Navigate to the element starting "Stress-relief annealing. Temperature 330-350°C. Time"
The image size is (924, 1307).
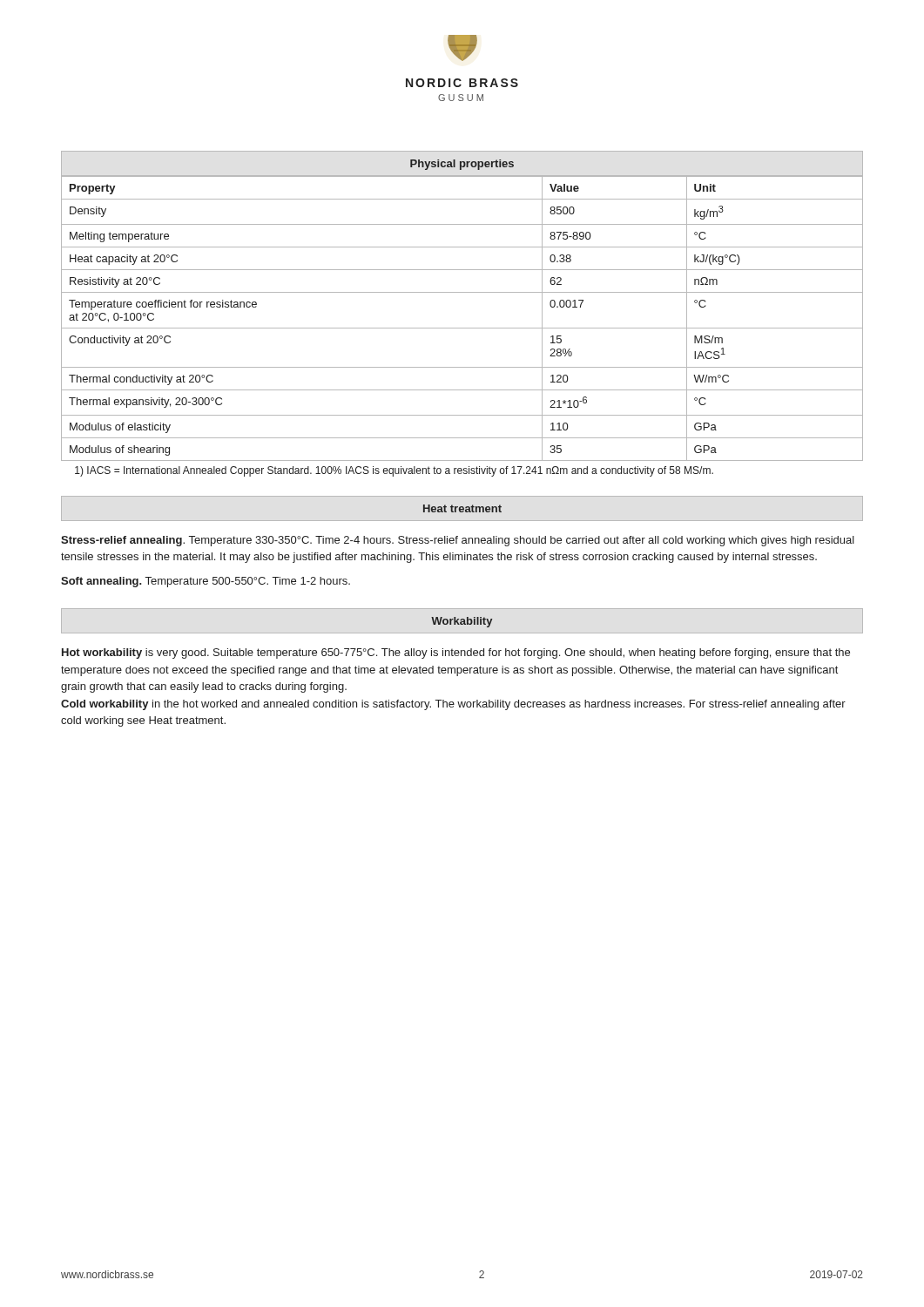[458, 548]
